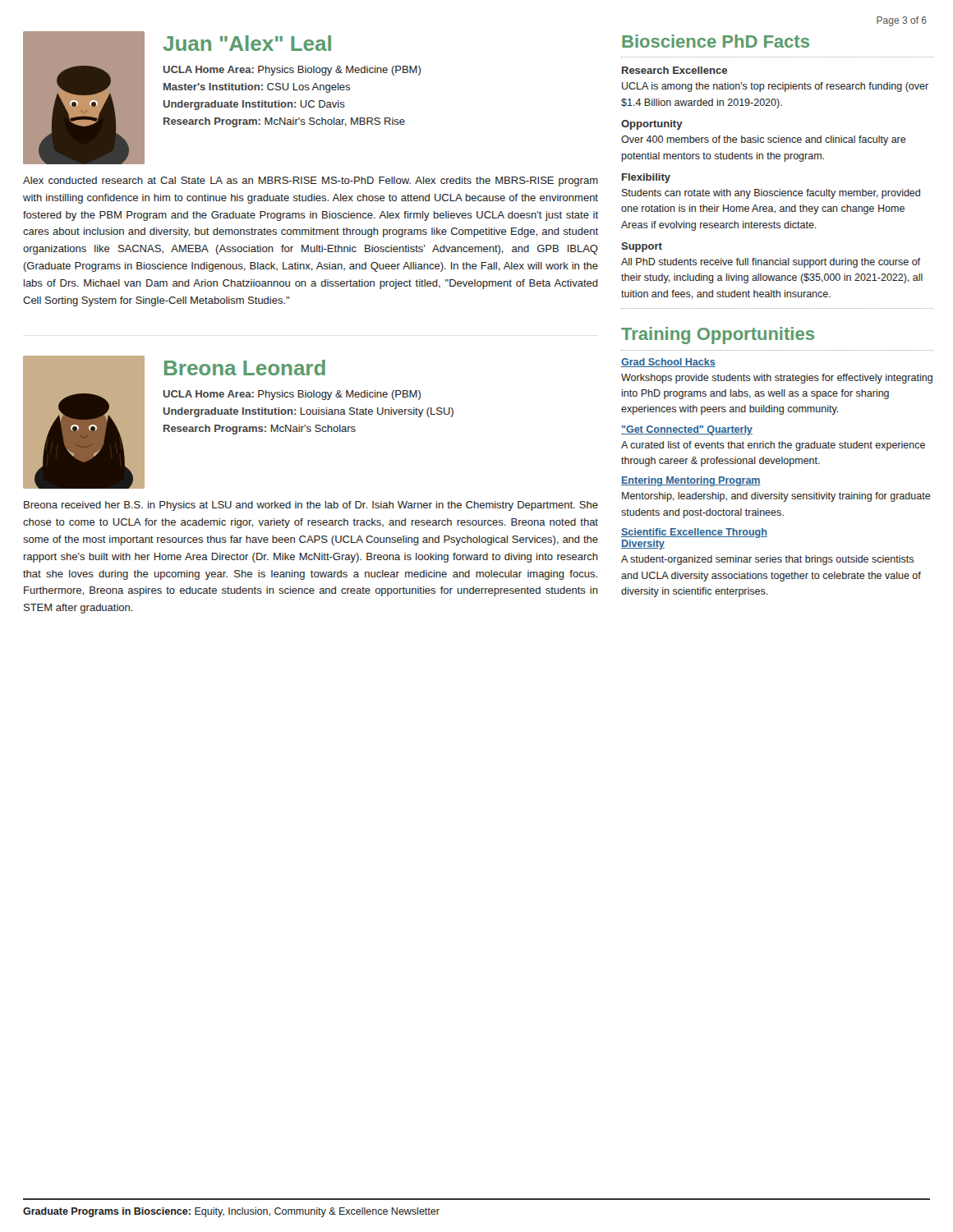Find "Juan "Alex" Leal" on this page

point(248,43)
